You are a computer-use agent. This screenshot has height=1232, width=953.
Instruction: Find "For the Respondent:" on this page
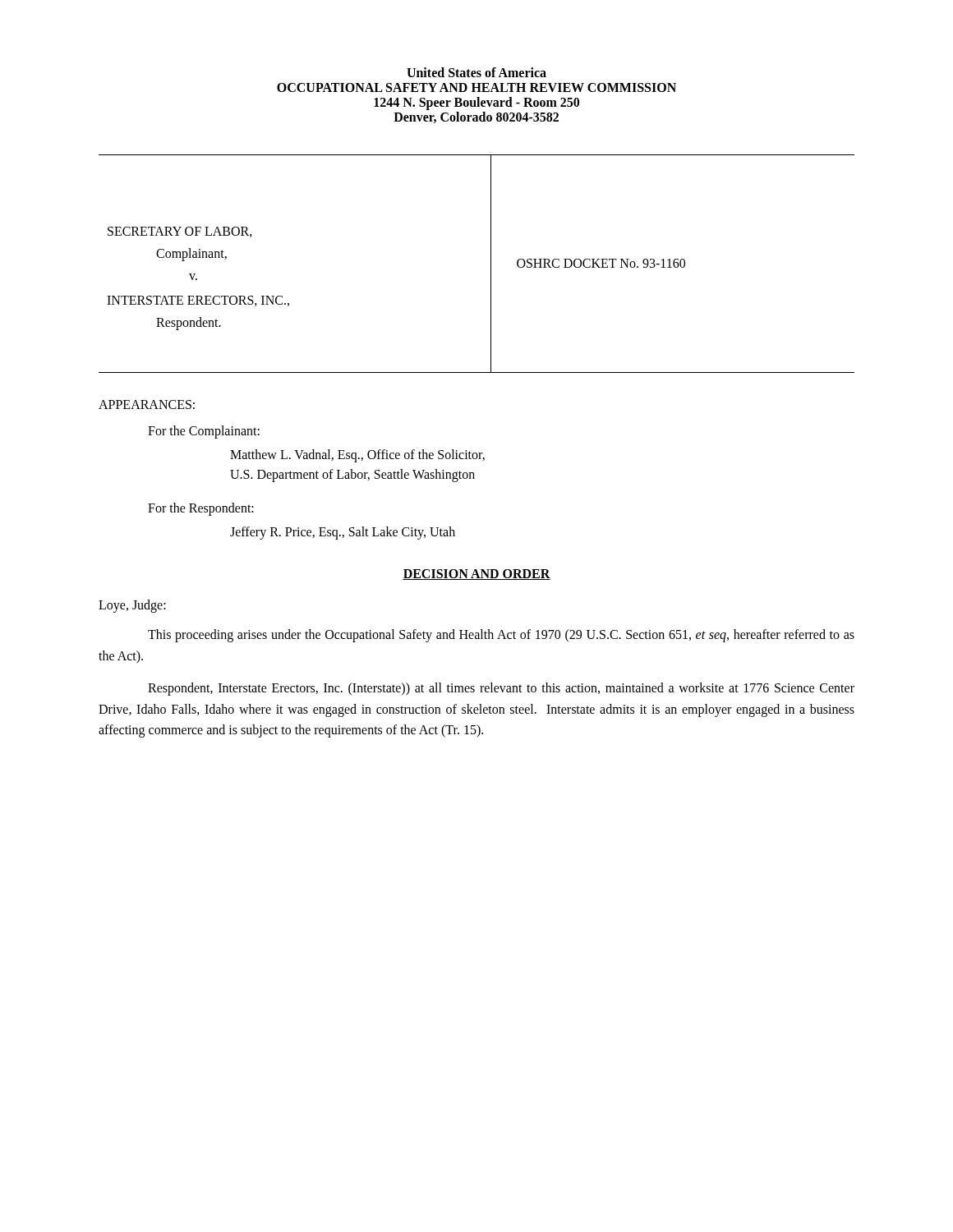[x=201, y=508]
